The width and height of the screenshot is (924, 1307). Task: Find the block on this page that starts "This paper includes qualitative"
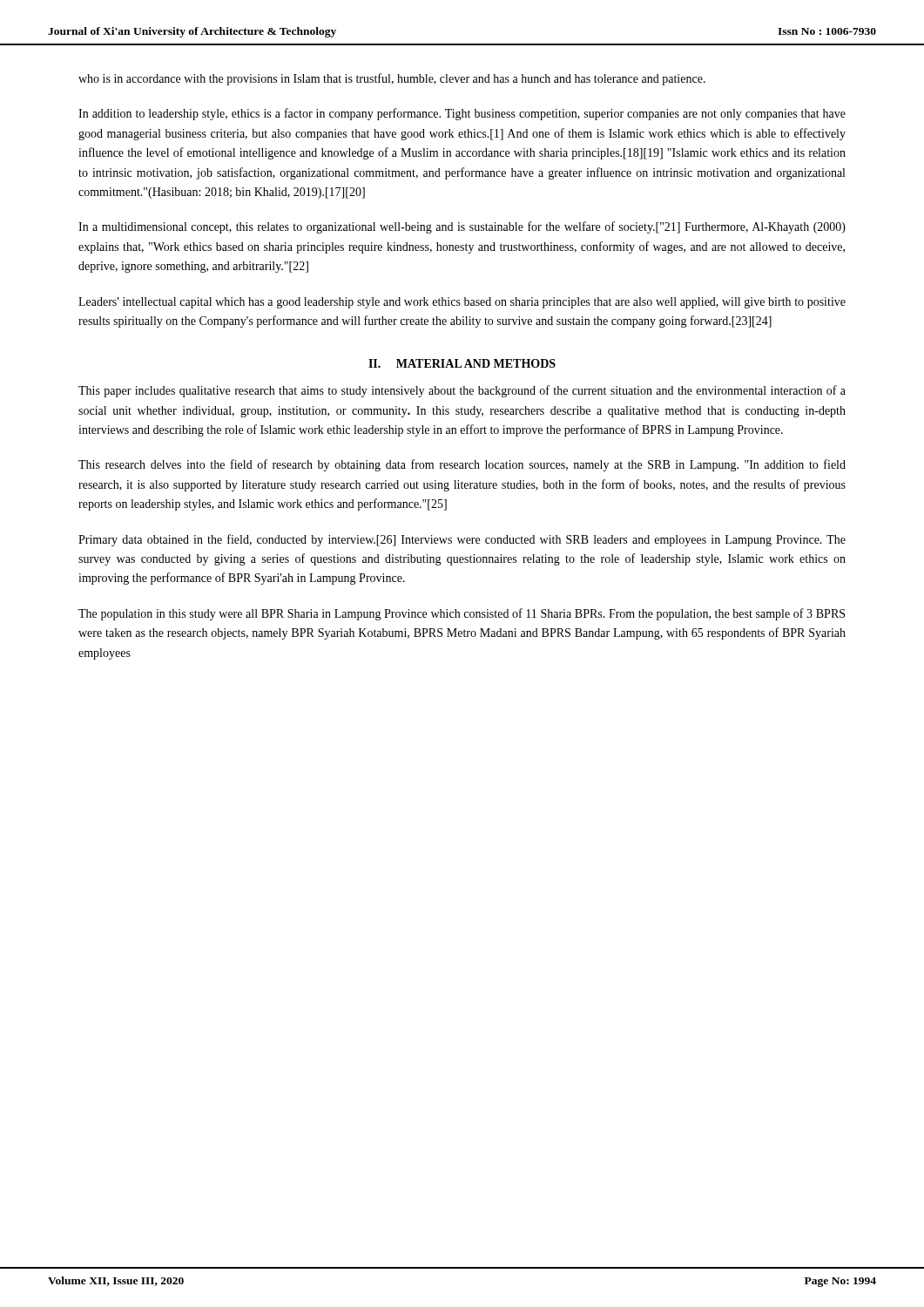[x=462, y=411]
